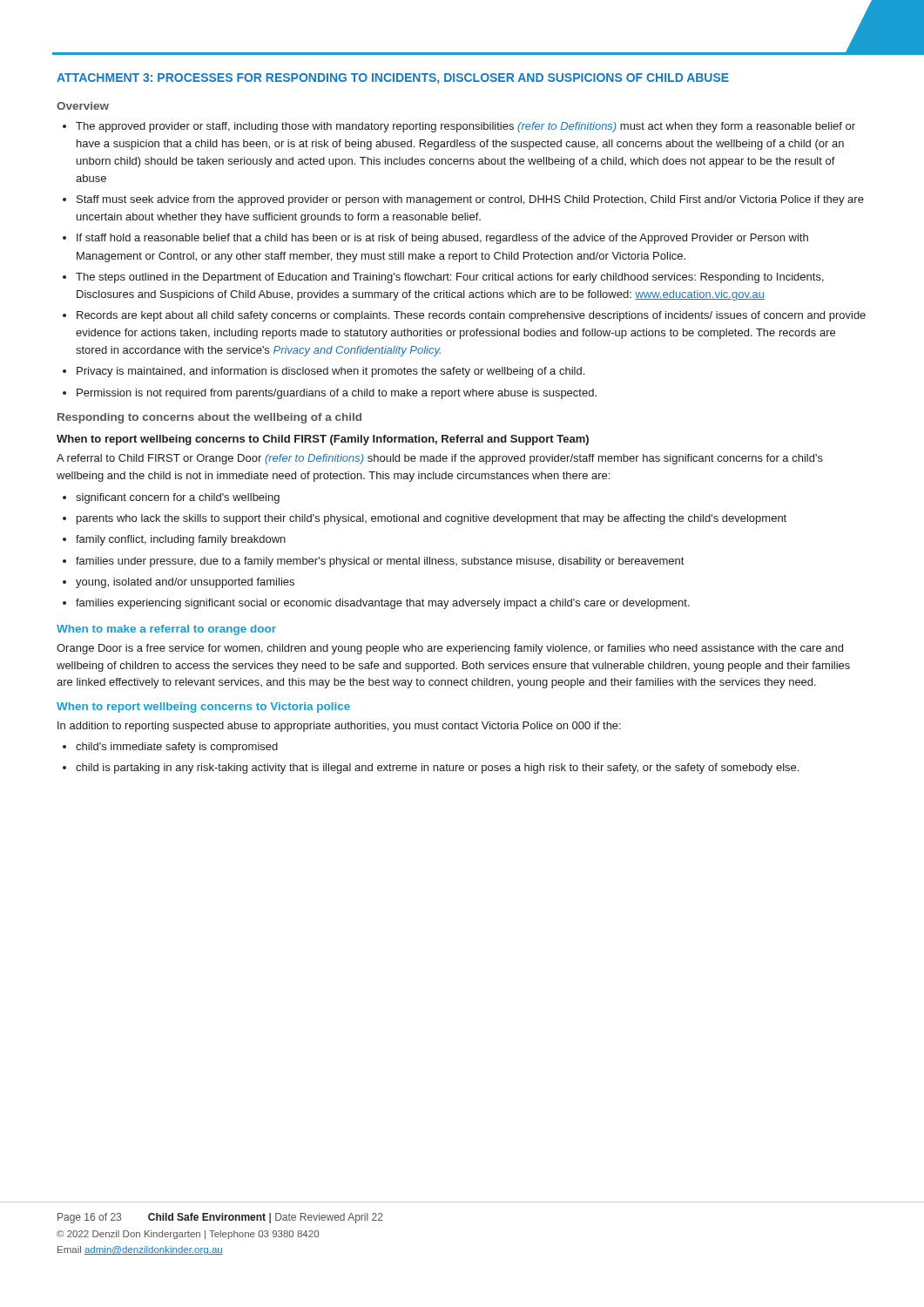Viewport: 924px width, 1307px height.
Task: Find the text block starting "The steps outlined in the Department of Education"
Action: click(450, 285)
